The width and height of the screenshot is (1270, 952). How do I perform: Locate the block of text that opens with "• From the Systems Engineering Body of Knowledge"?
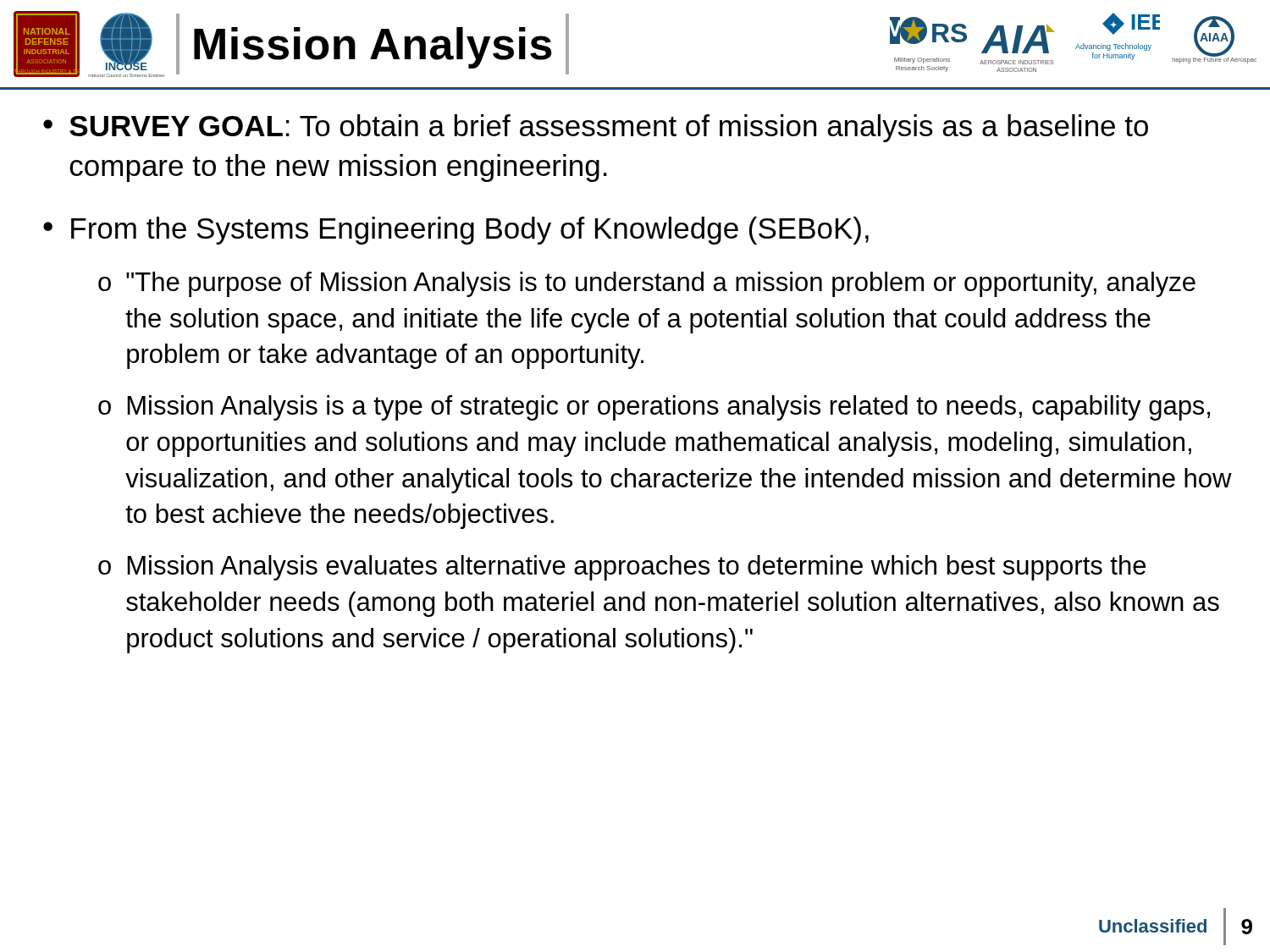coord(457,228)
